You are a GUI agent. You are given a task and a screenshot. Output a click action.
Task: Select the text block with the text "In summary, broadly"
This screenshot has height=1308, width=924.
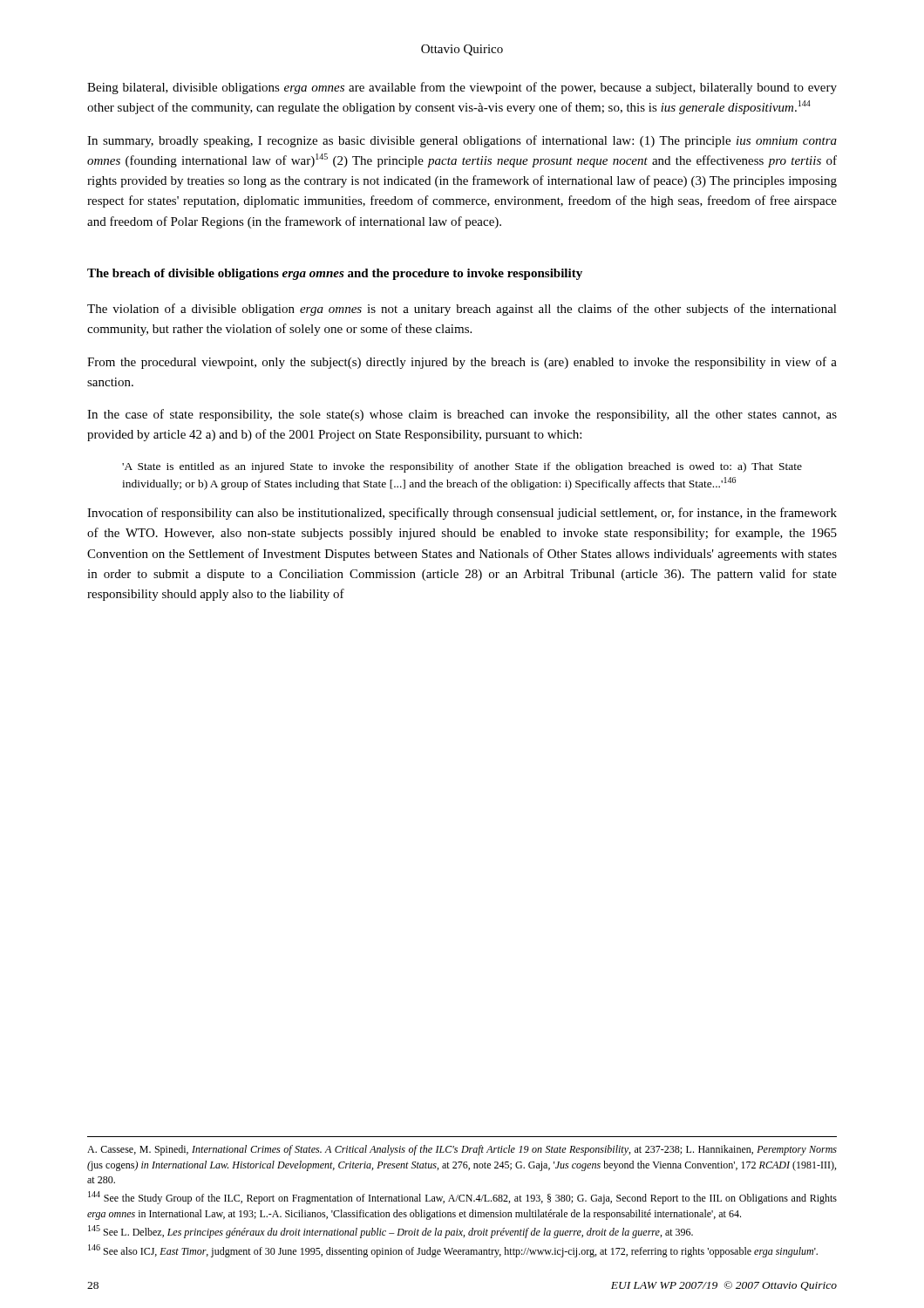(462, 181)
